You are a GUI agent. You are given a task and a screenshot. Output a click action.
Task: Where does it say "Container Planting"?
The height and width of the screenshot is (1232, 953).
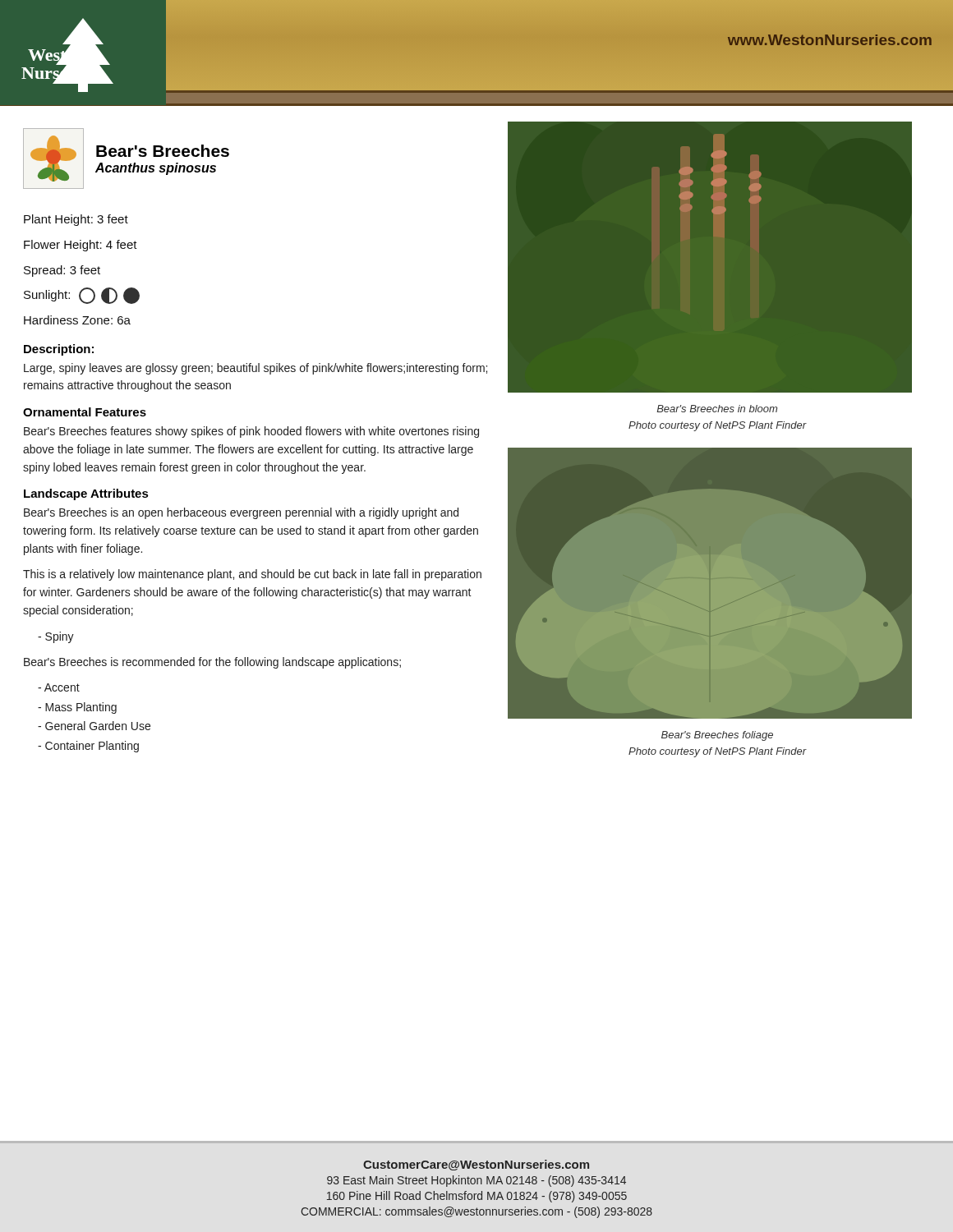pyautogui.click(x=89, y=746)
